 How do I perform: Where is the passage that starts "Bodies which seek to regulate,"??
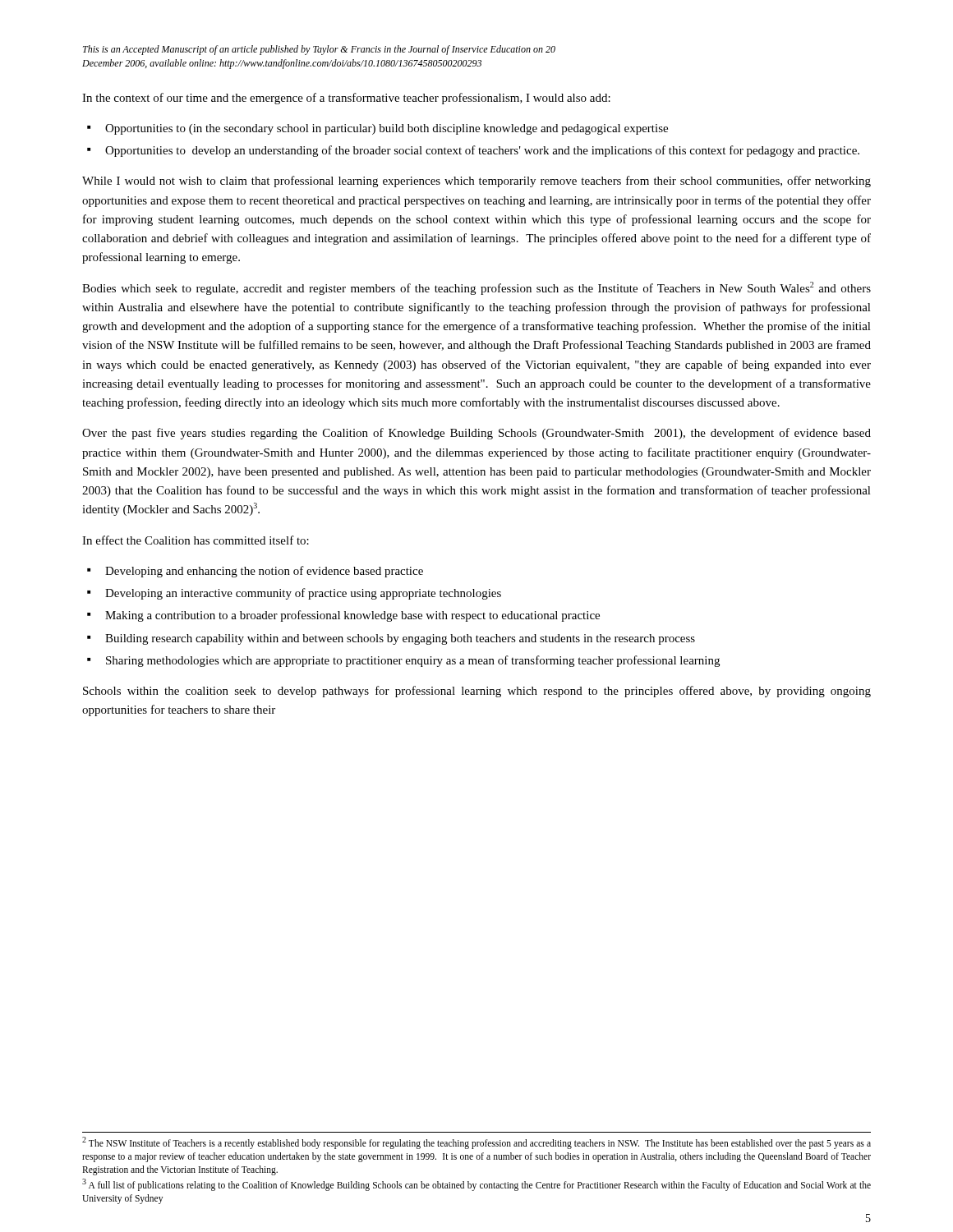tap(476, 346)
